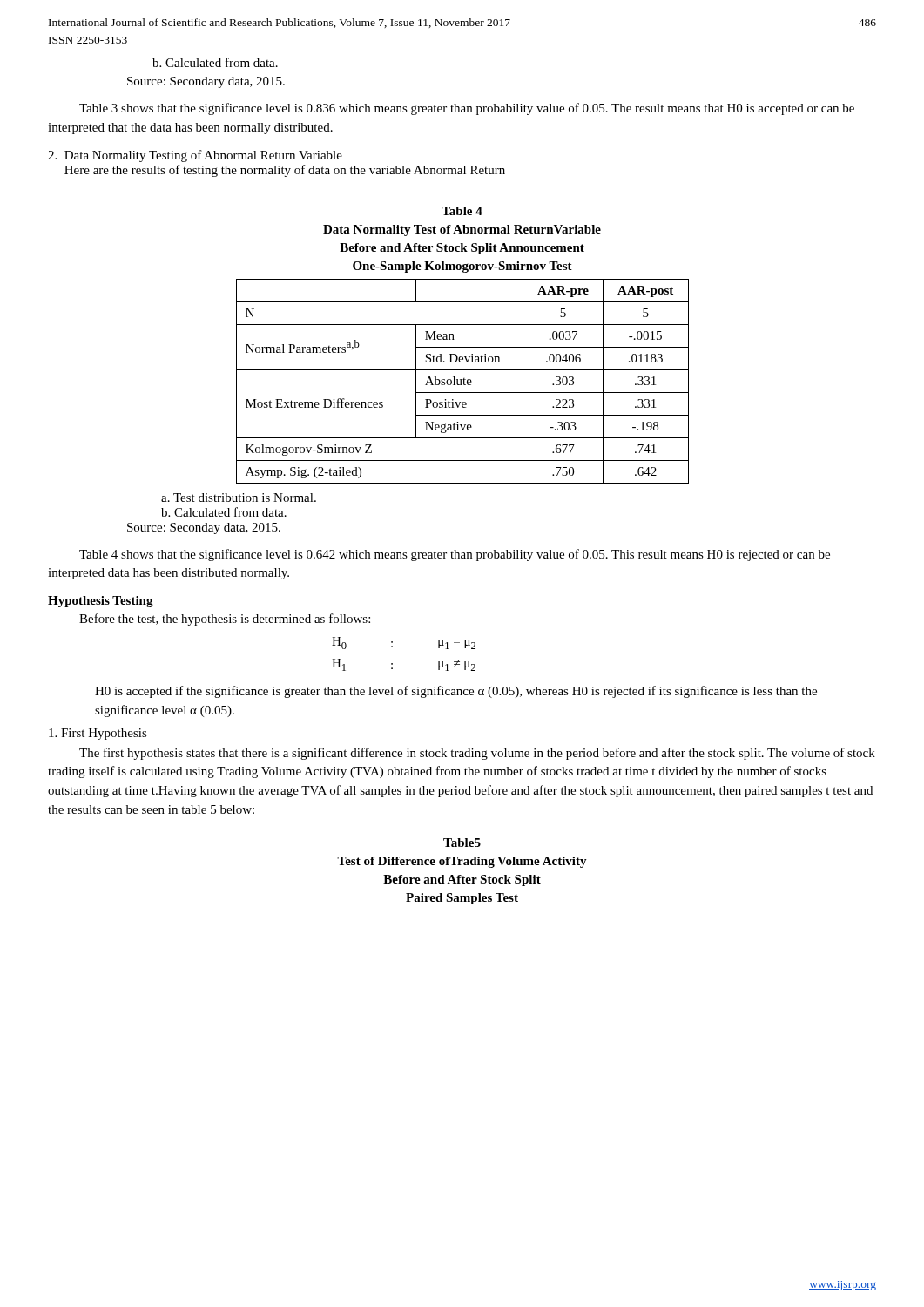Click on the region starting "H0 is accepted"

click(x=486, y=701)
